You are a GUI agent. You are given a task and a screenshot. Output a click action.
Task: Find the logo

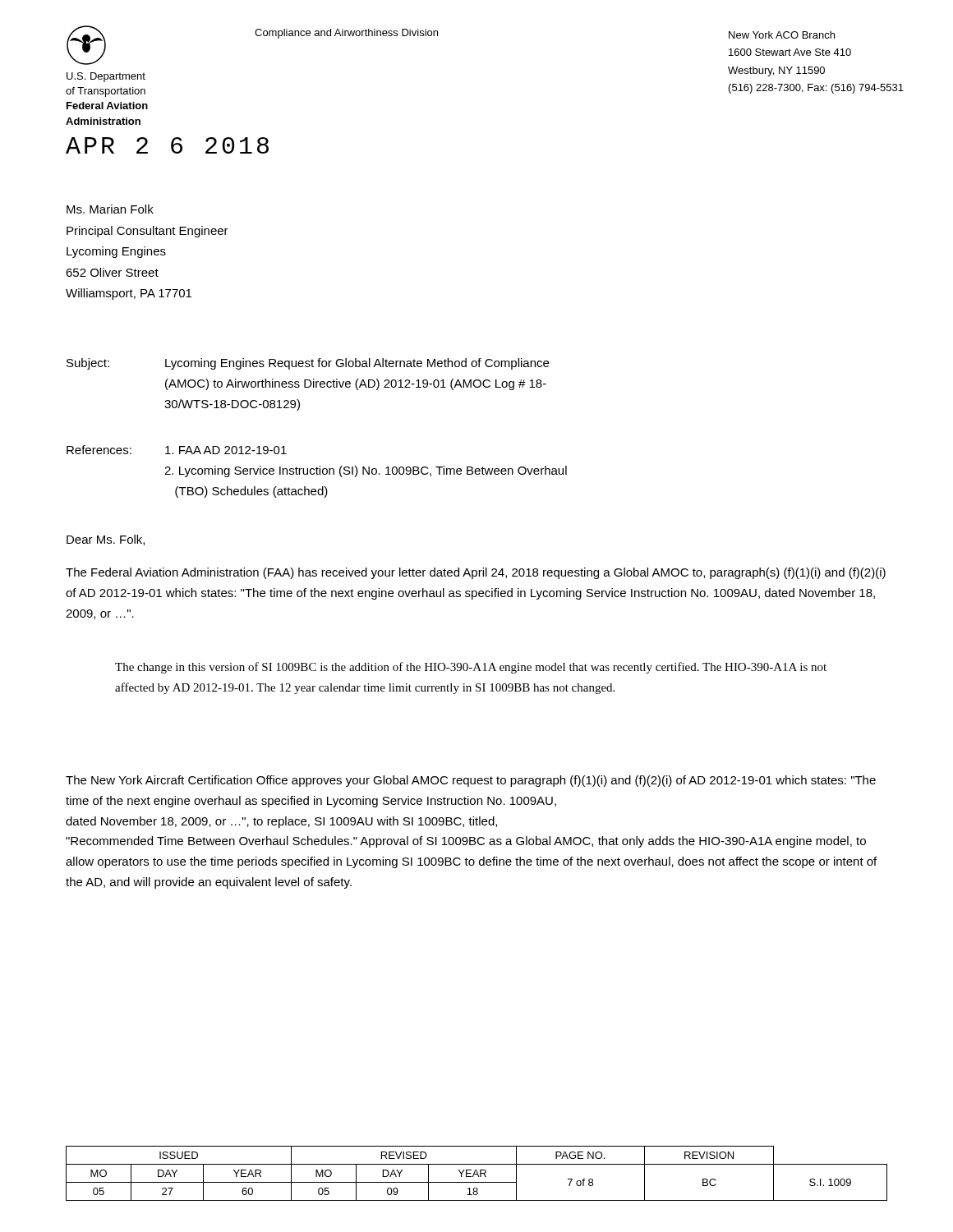click(x=131, y=77)
